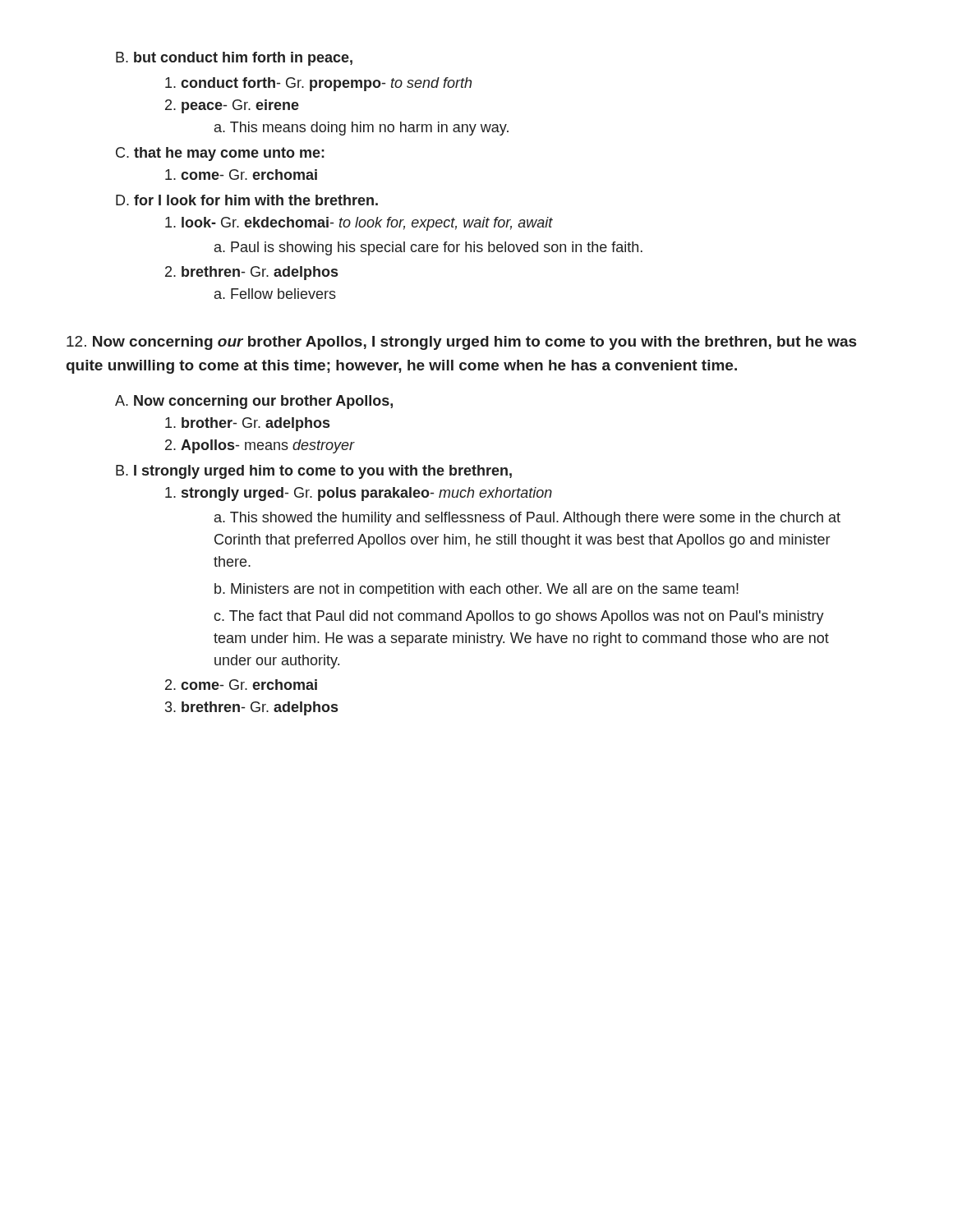Where is the passage that starts "a. This showed the humility"?
This screenshot has height=1232, width=953.
[527, 539]
